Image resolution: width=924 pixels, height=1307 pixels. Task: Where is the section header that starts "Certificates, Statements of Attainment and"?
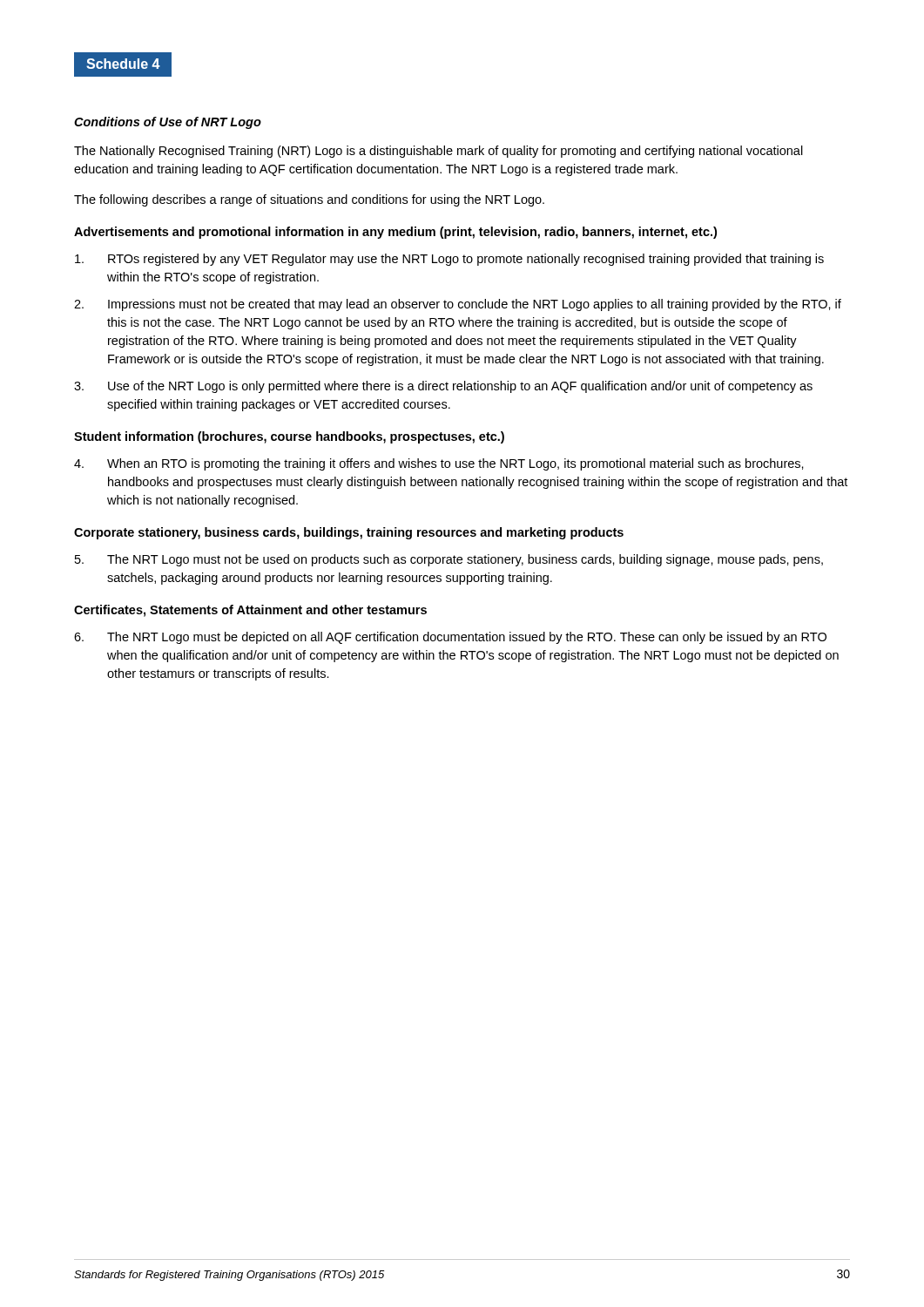250,611
